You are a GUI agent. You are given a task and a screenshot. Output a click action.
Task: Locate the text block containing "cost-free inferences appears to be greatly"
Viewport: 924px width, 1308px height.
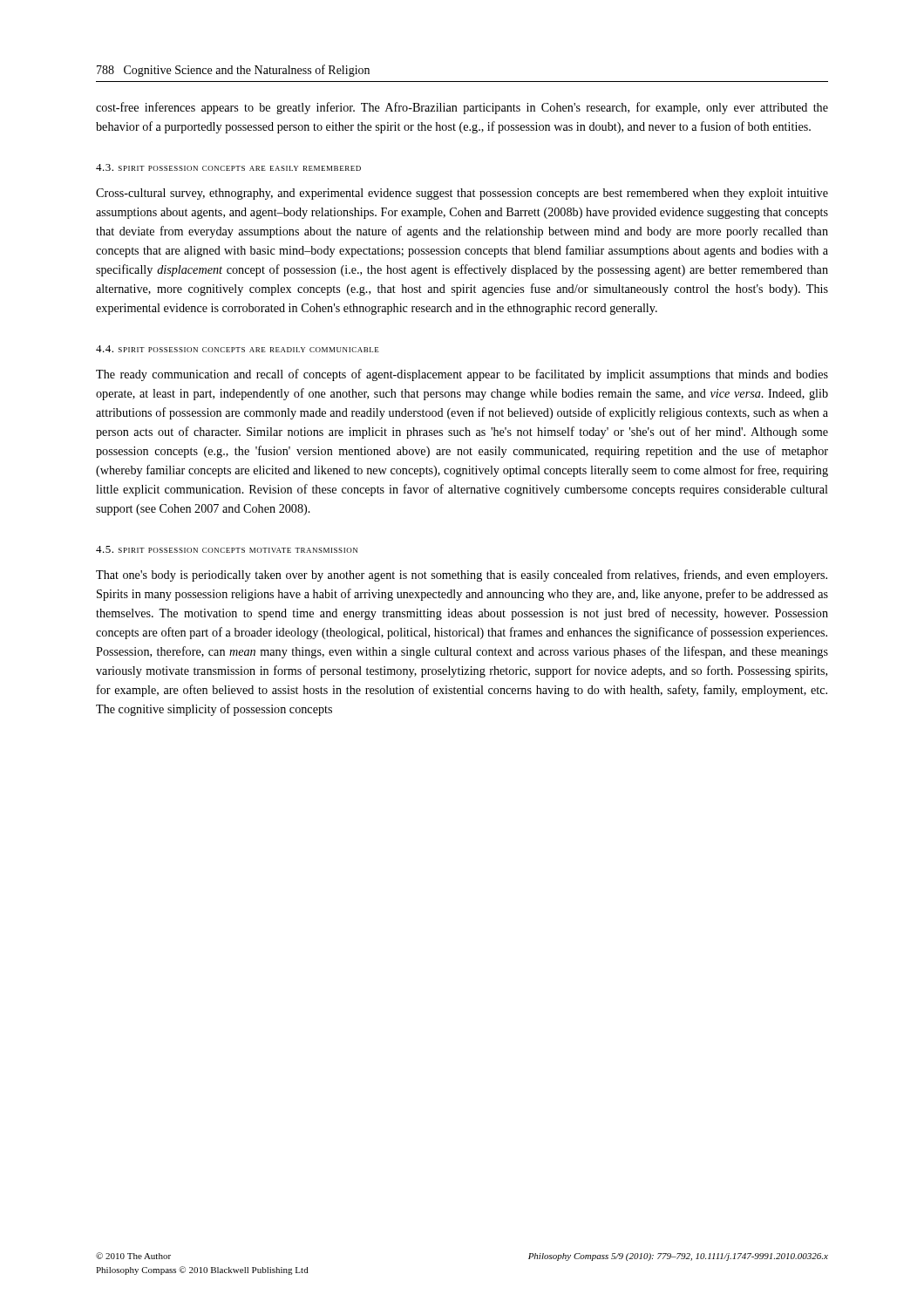pos(462,117)
